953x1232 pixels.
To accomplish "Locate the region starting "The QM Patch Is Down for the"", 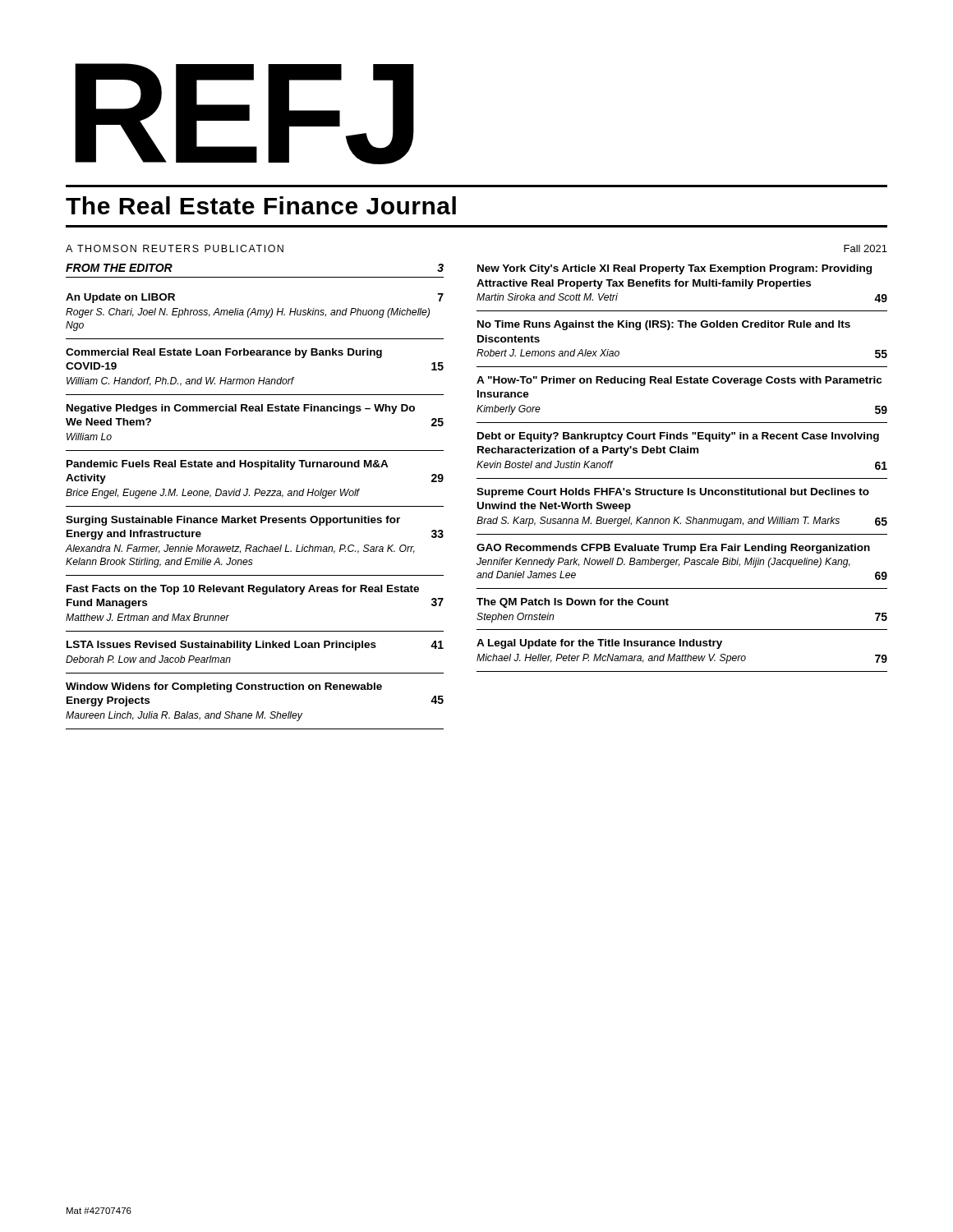I will 573,603.
